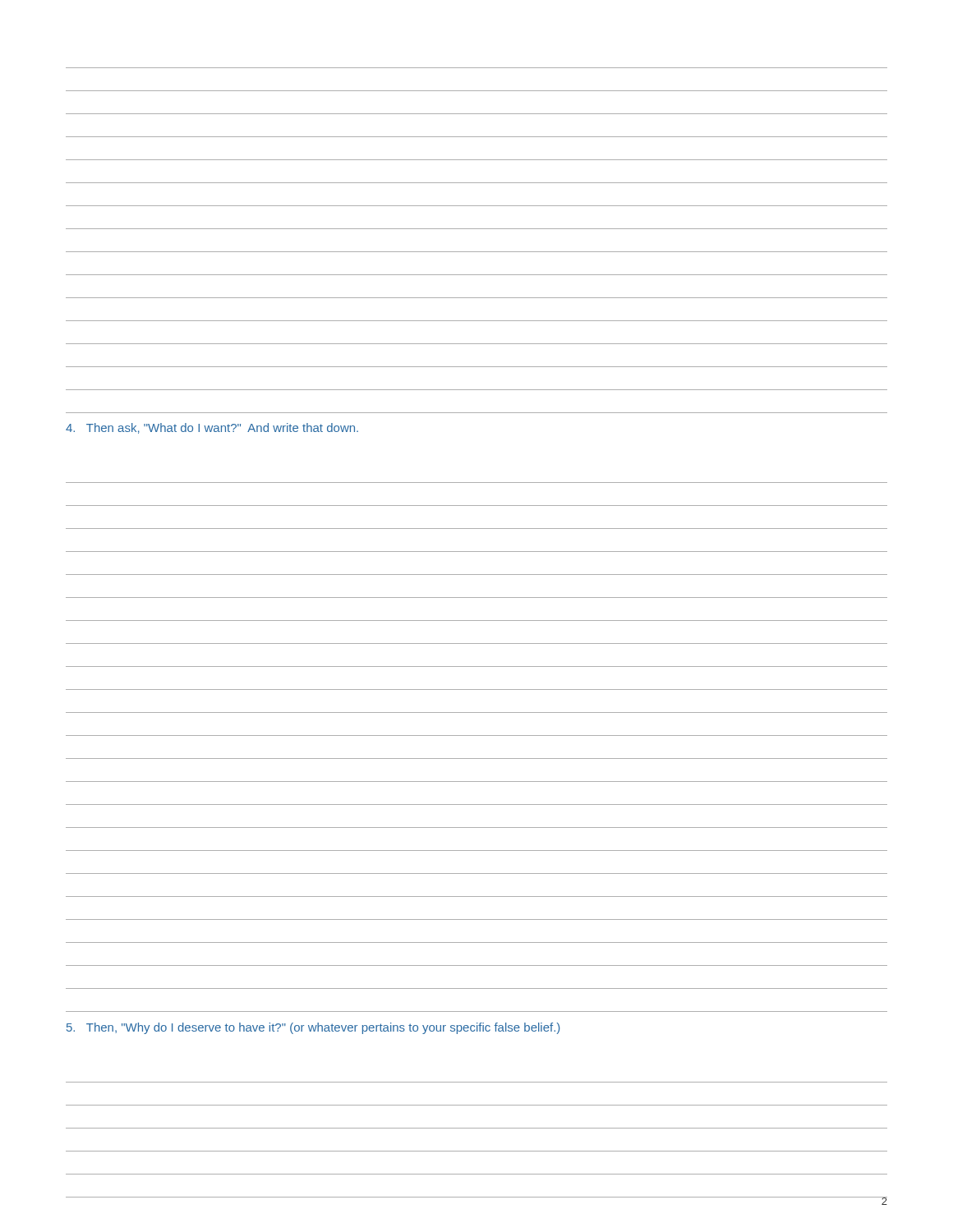Find the text starting "5. Then, "Why do"

[x=313, y=1027]
